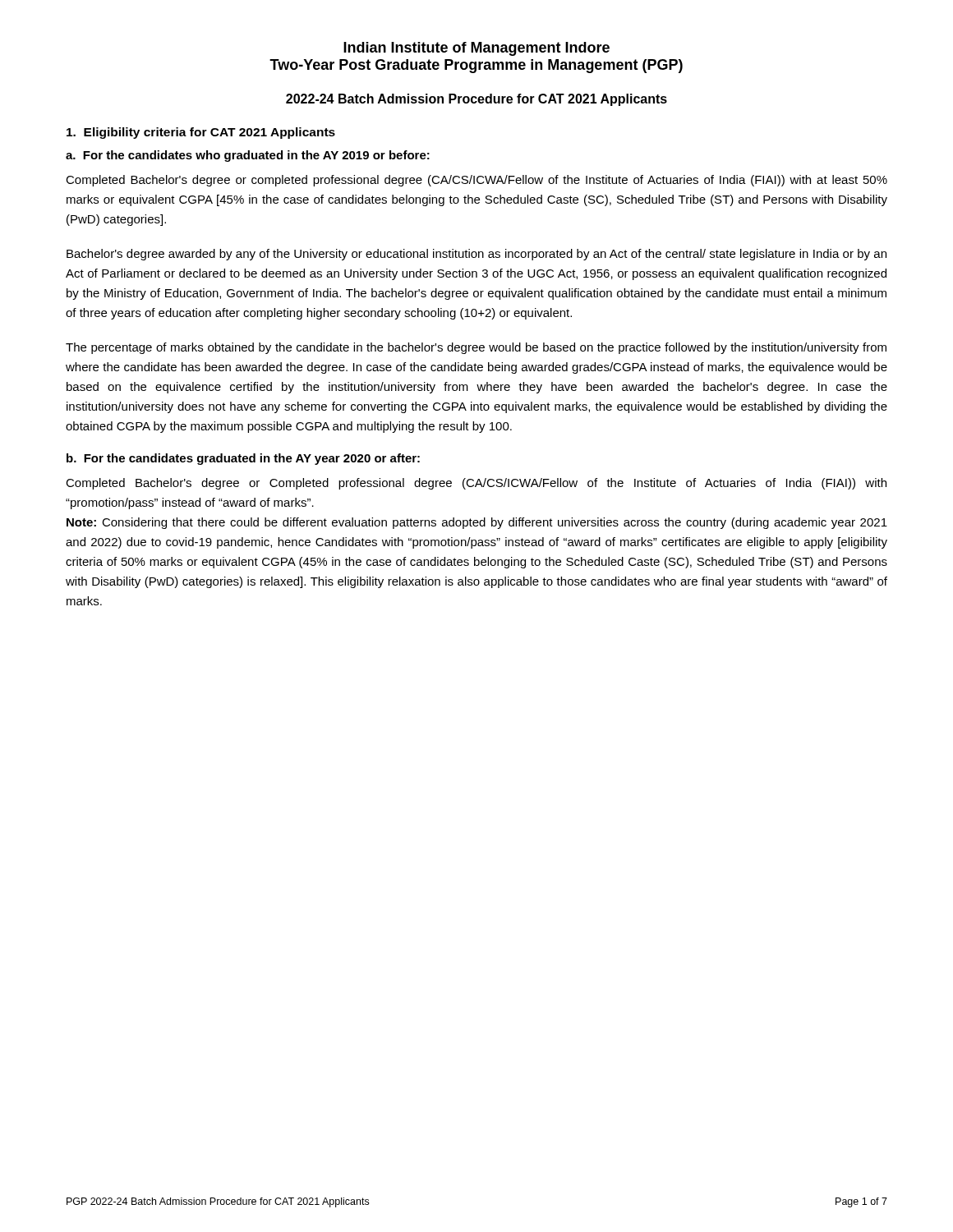The image size is (953, 1232).
Task: Select the text block starting "1. Eligibility criteria for CAT 2021 Applicants"
Action: 201,132
